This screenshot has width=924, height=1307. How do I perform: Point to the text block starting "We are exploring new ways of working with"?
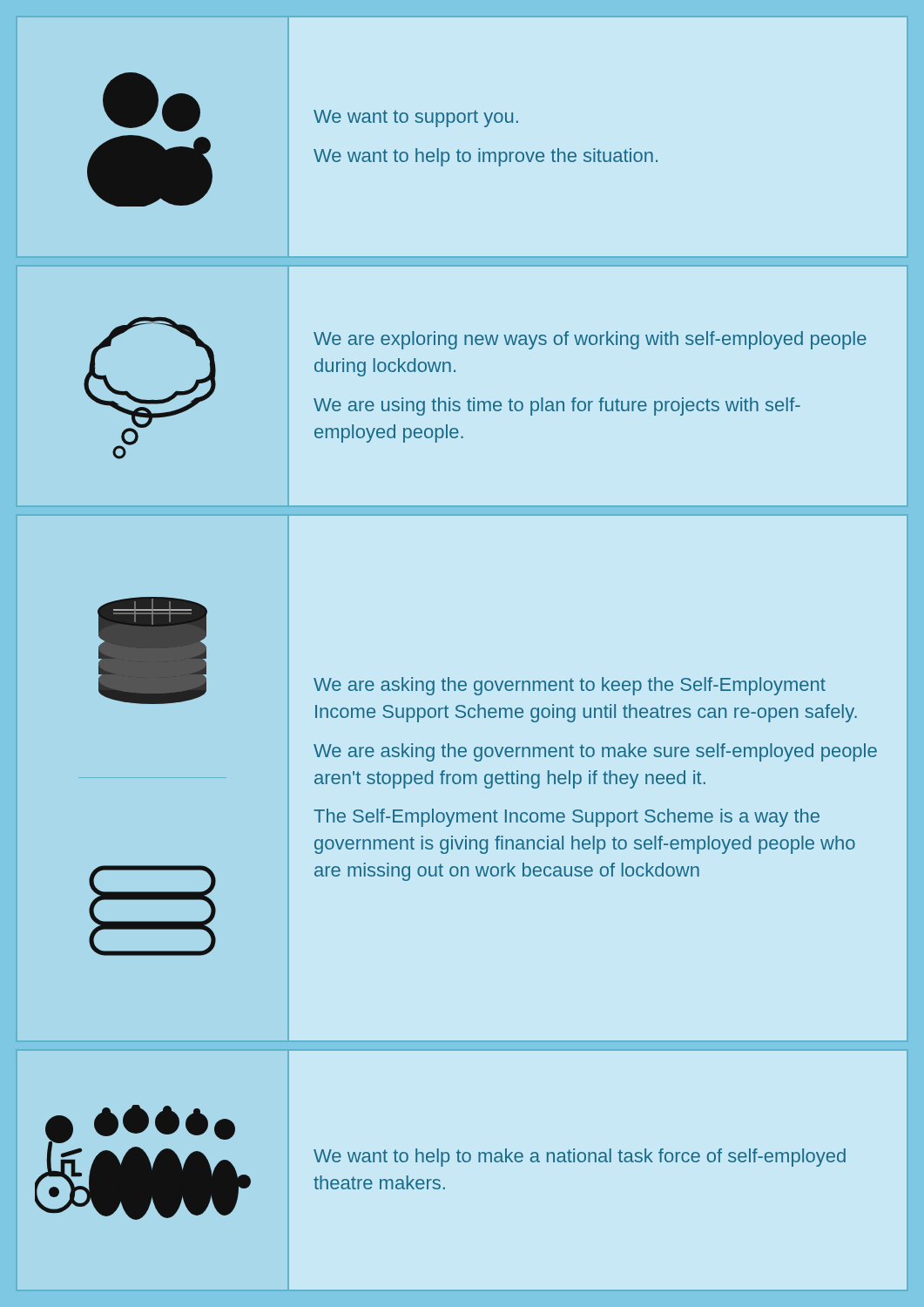[x=598, y=386]
